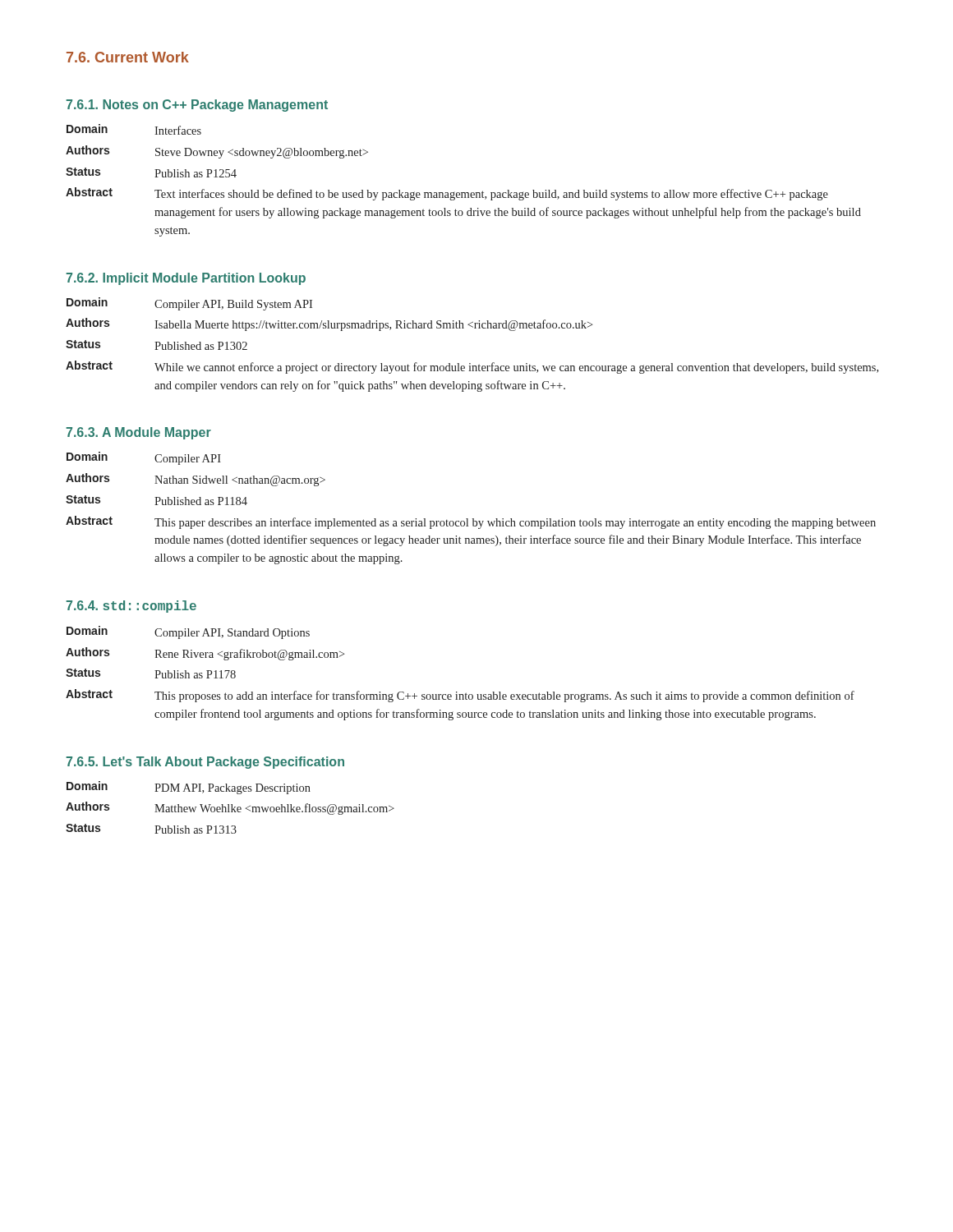Click on the table containing "Isabella Muerte https://twitter.com/slurpsmadrips, Richard Smith"
Viewport: 953px width, 1232px height.
point(476,345)
